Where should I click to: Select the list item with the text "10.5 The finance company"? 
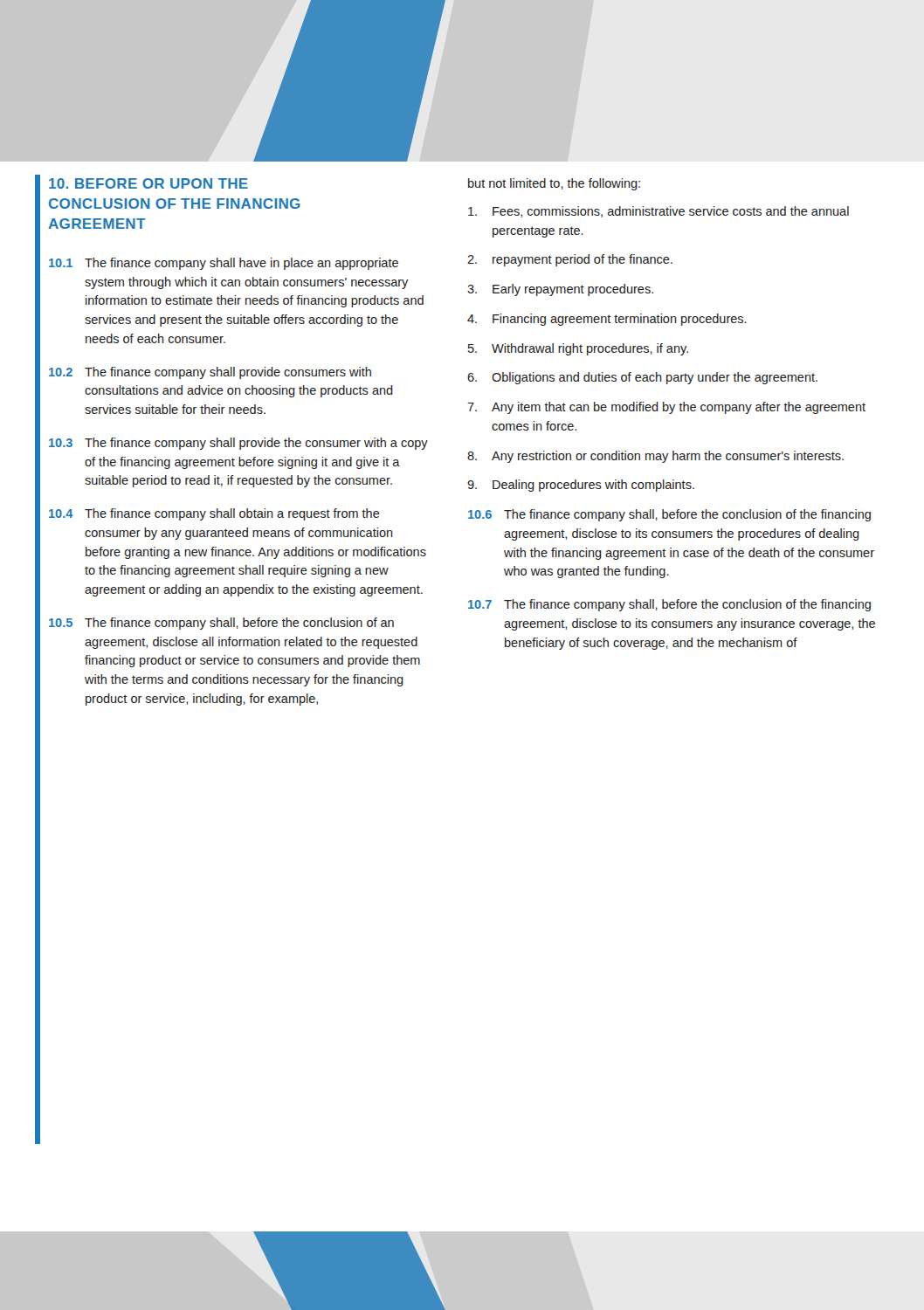tap(240, 661)
